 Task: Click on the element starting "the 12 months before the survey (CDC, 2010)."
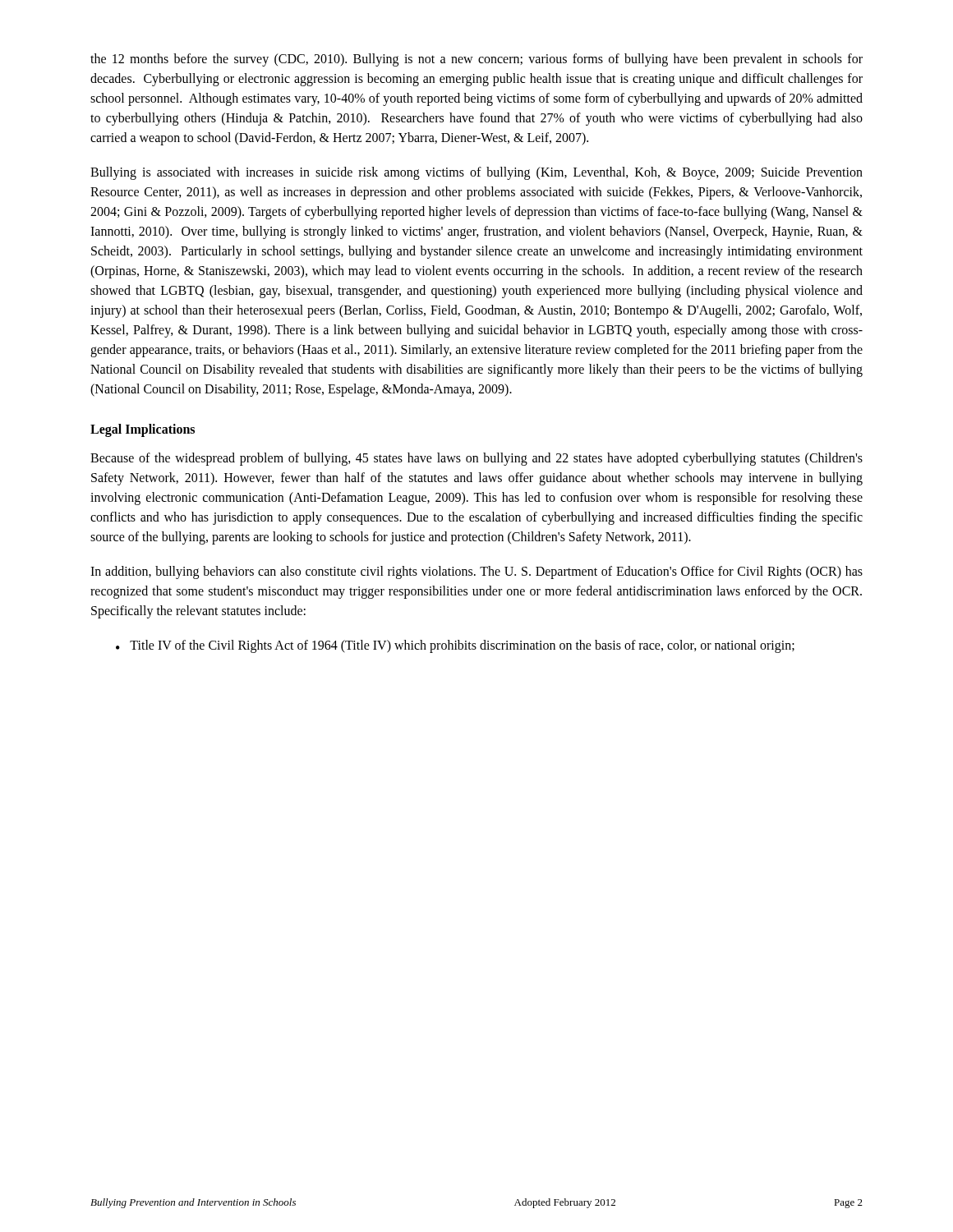click(x=476, y=98)
